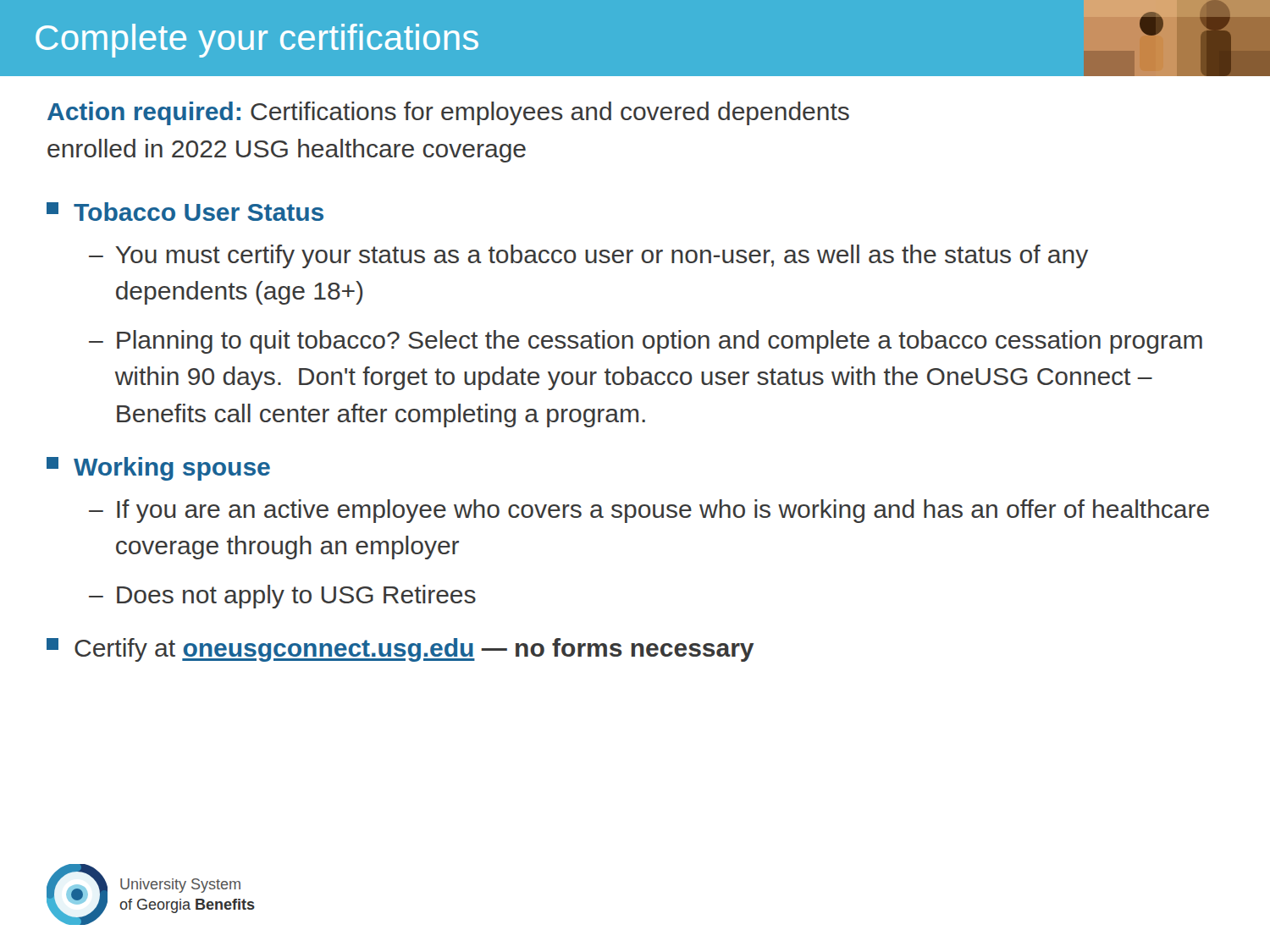The width and height of the screenshot is (1270, 952).
Task: Locate the logo
Action: tap(151, 894)
